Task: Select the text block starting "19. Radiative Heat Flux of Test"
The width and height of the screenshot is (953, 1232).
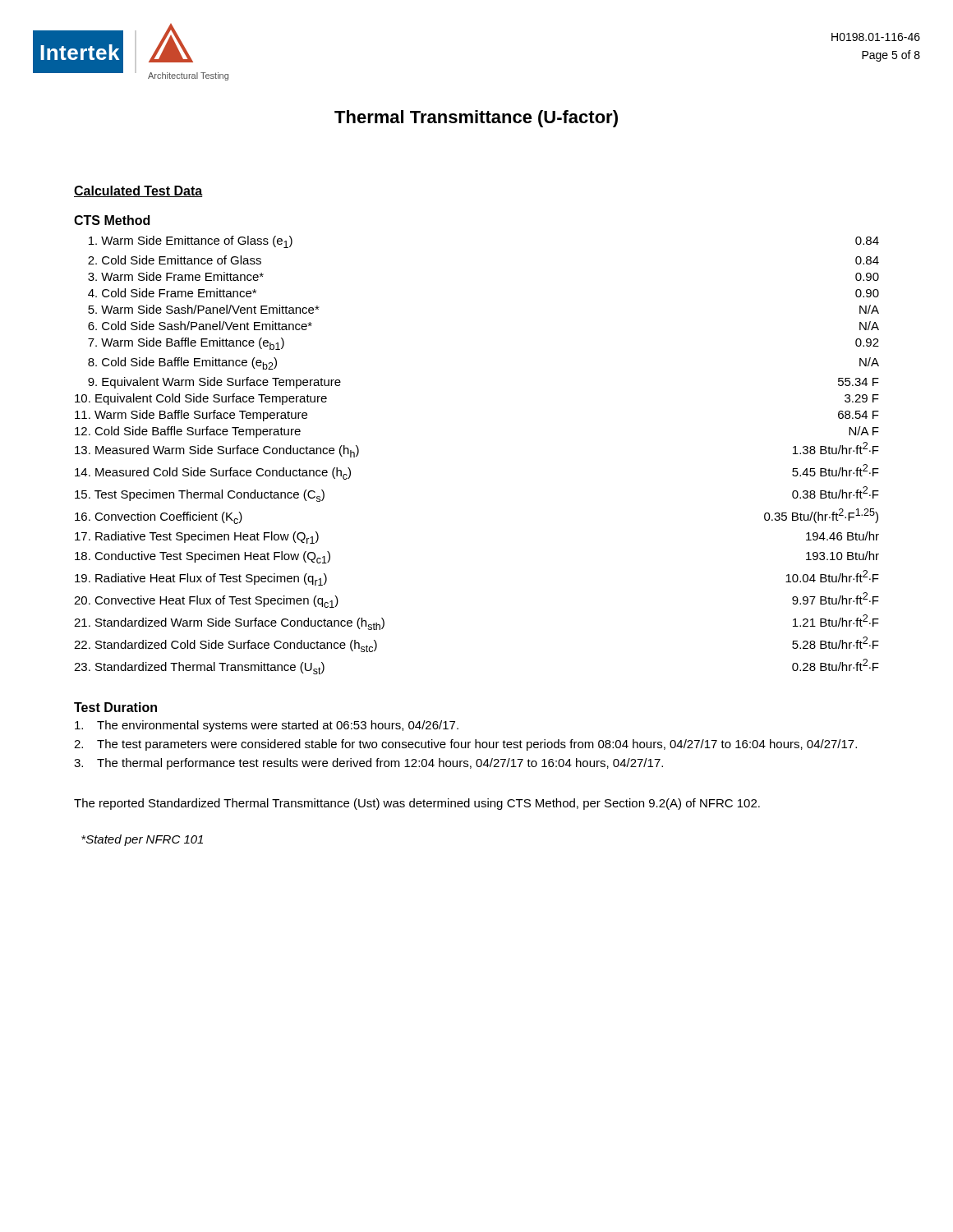Action: click(x=199, y=578)
